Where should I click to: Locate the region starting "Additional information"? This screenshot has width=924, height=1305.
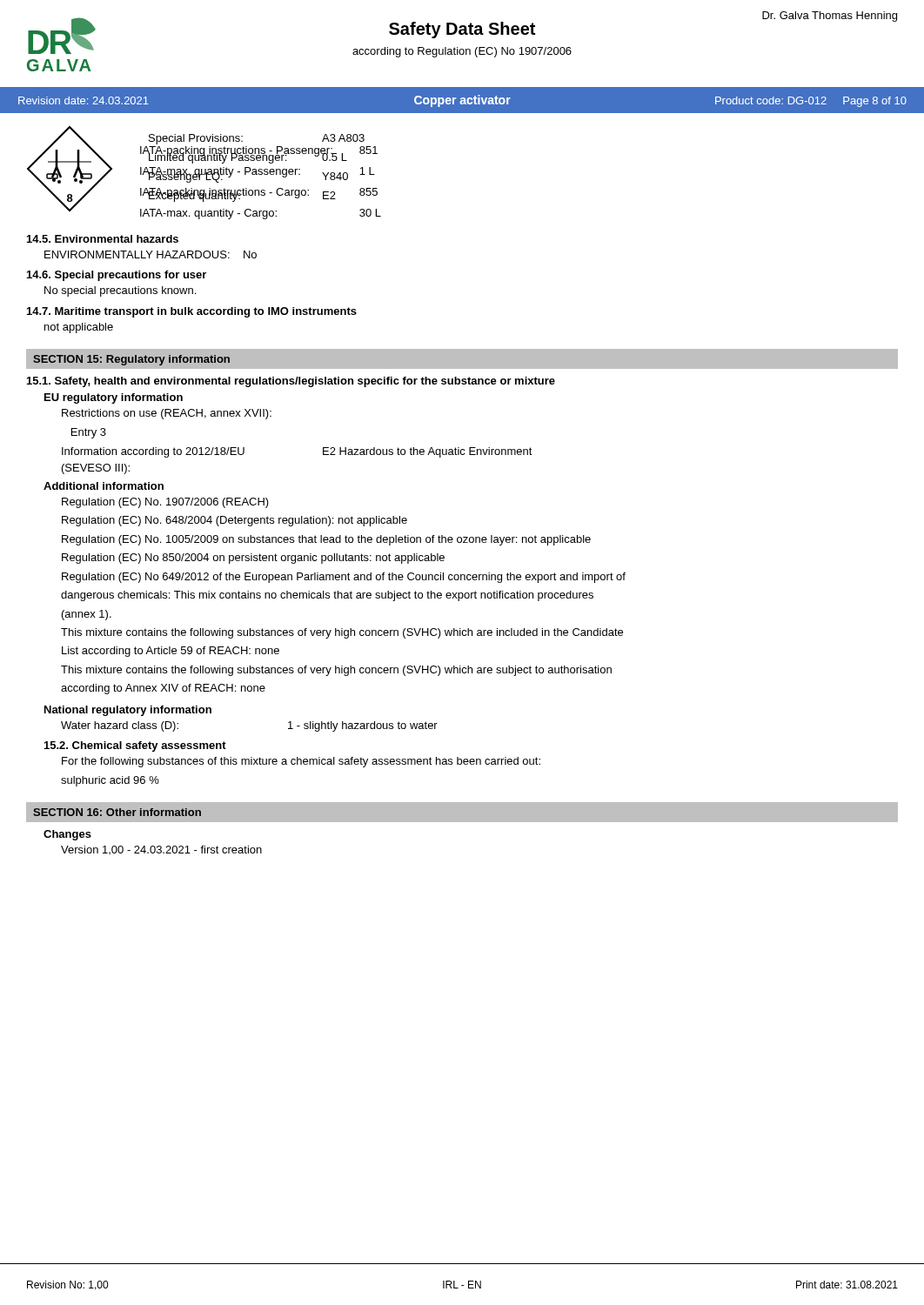click(x=104, y=486)
